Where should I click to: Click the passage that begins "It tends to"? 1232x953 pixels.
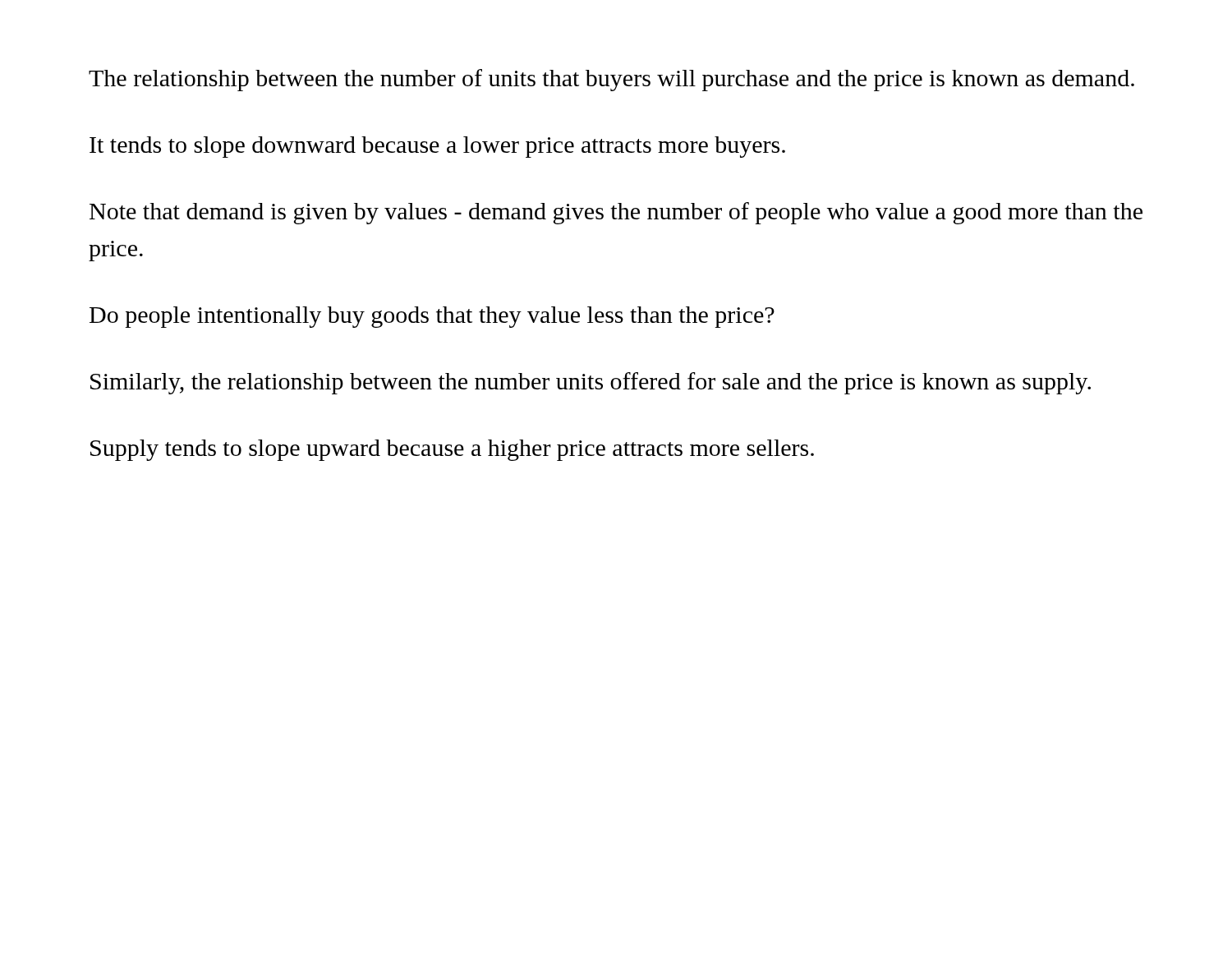click(x=438, y=144)
